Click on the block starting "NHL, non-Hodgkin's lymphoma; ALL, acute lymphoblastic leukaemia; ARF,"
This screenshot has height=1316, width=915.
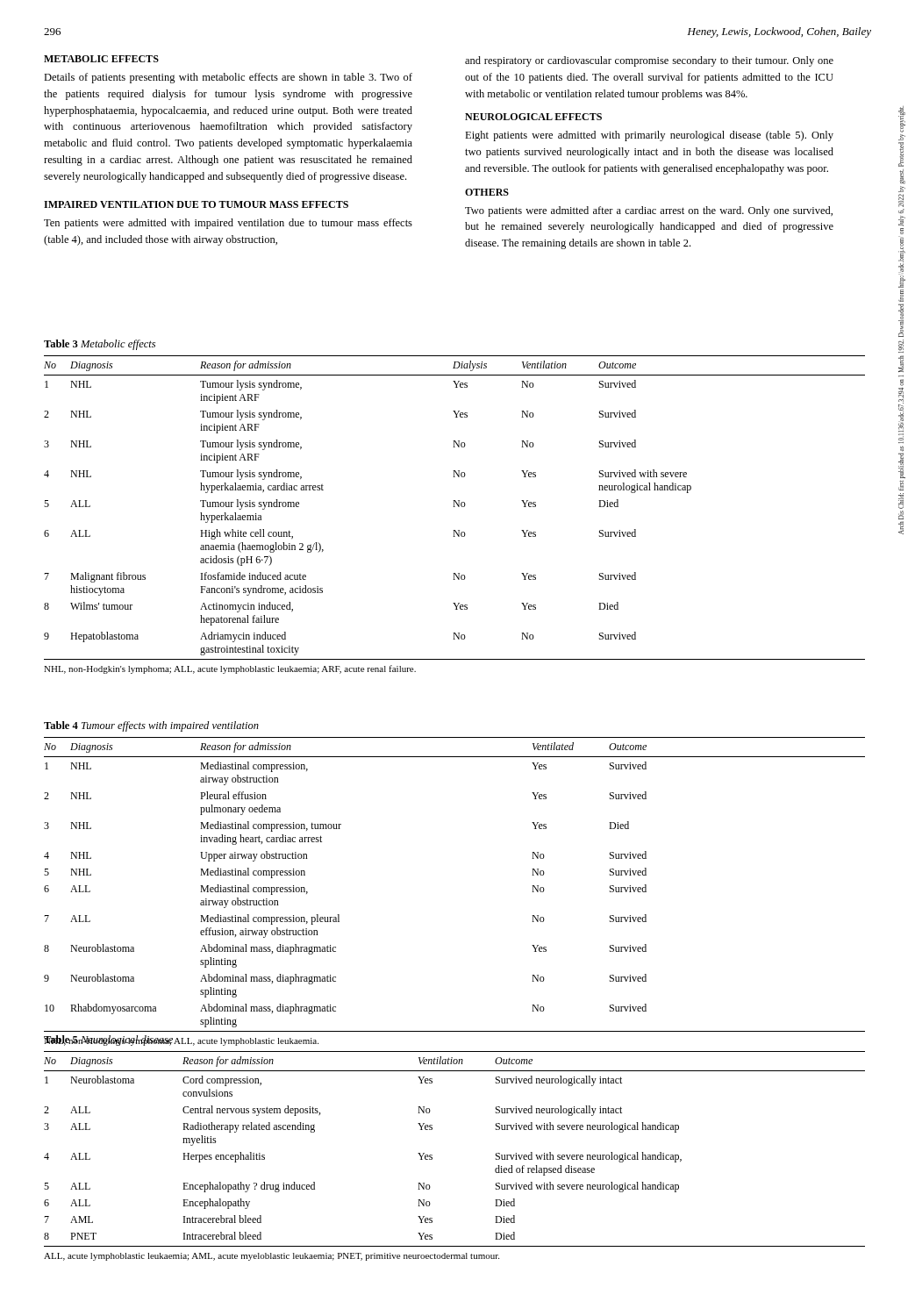[230, 669]
